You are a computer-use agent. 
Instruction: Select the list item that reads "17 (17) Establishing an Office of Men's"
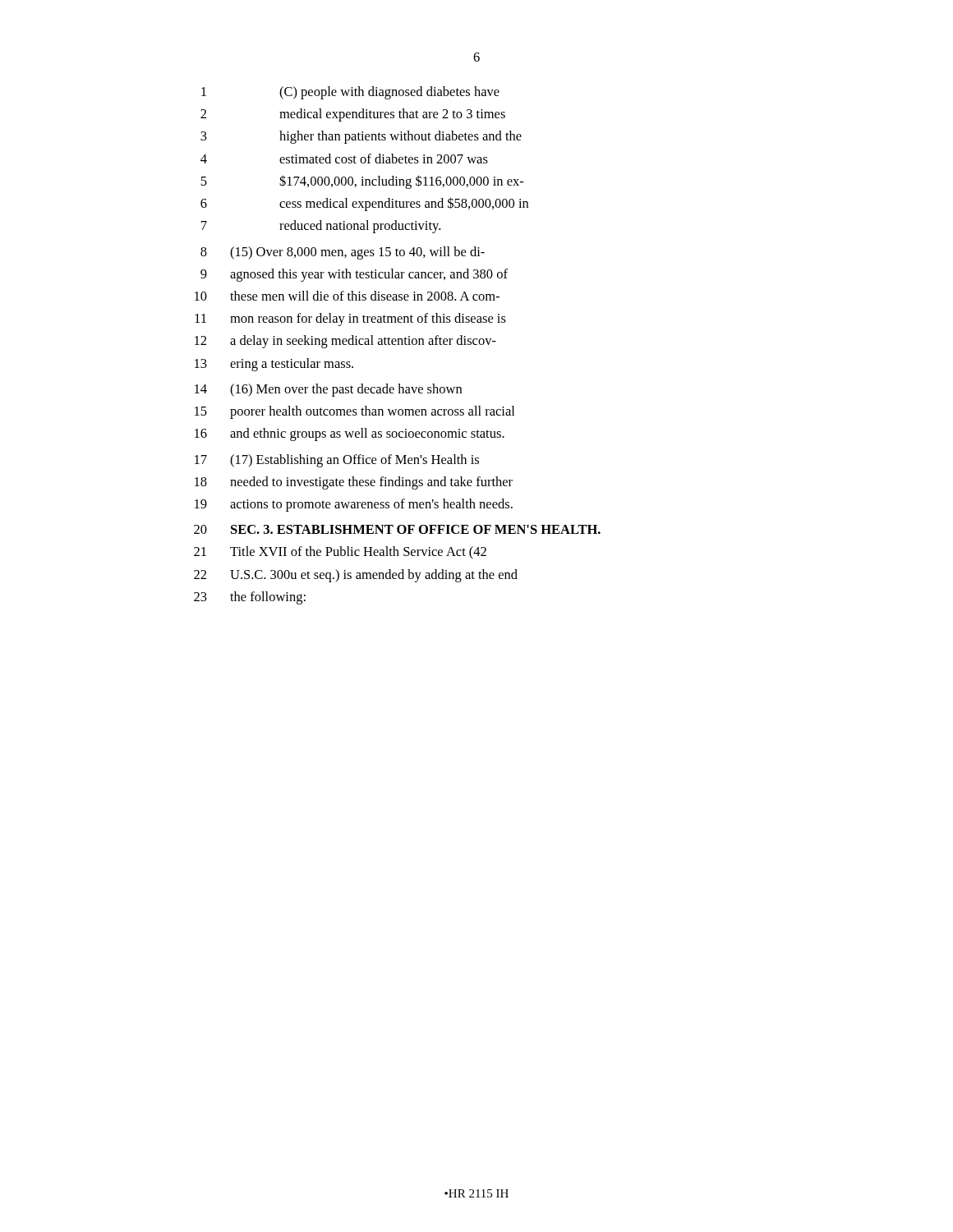click(x=501, y=482)
